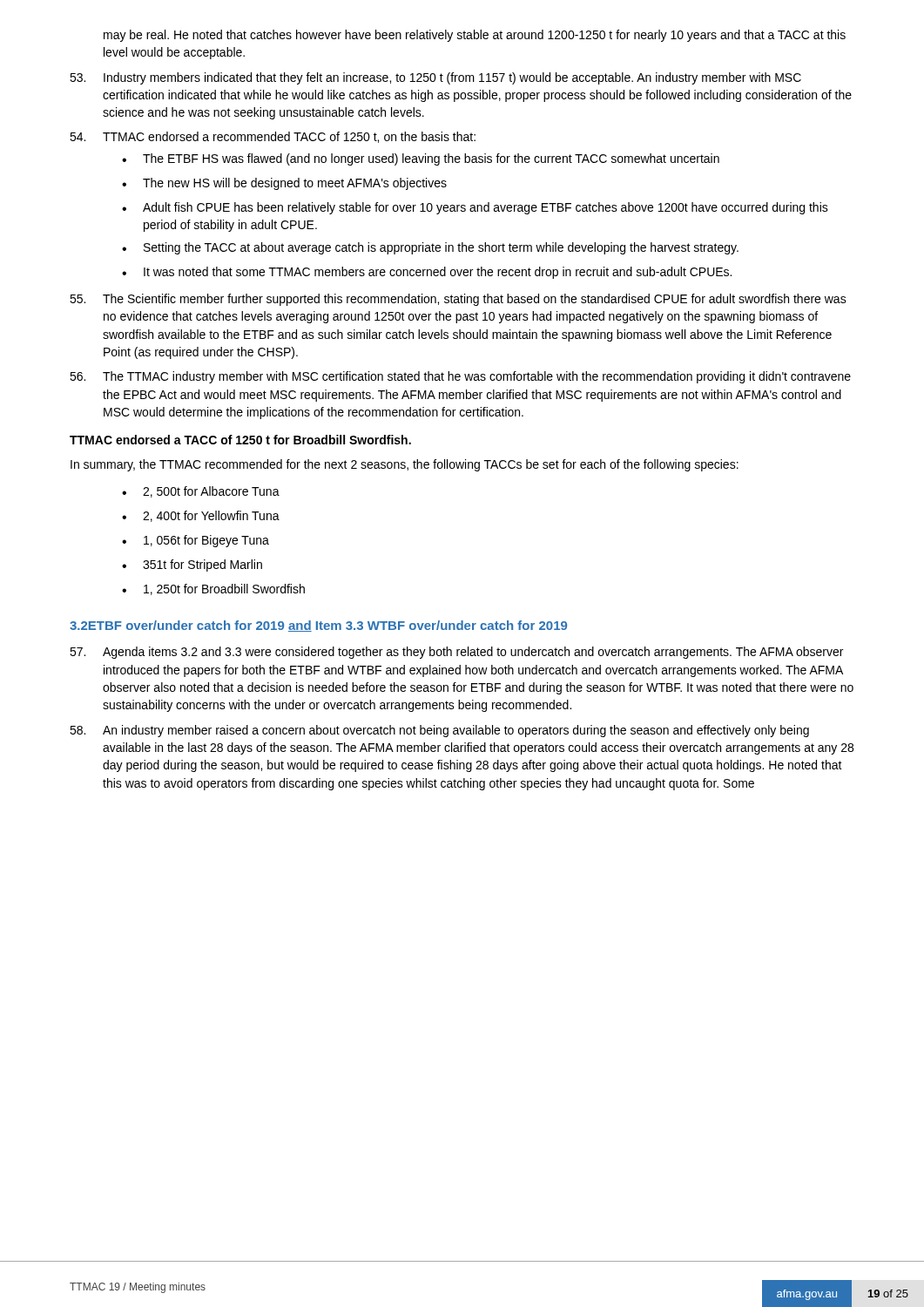The image size is (924, 1307).
Task: Click on the list item with the text "• 2, 500t for Albacore Tuna"
Action: [x=201, y=492]
